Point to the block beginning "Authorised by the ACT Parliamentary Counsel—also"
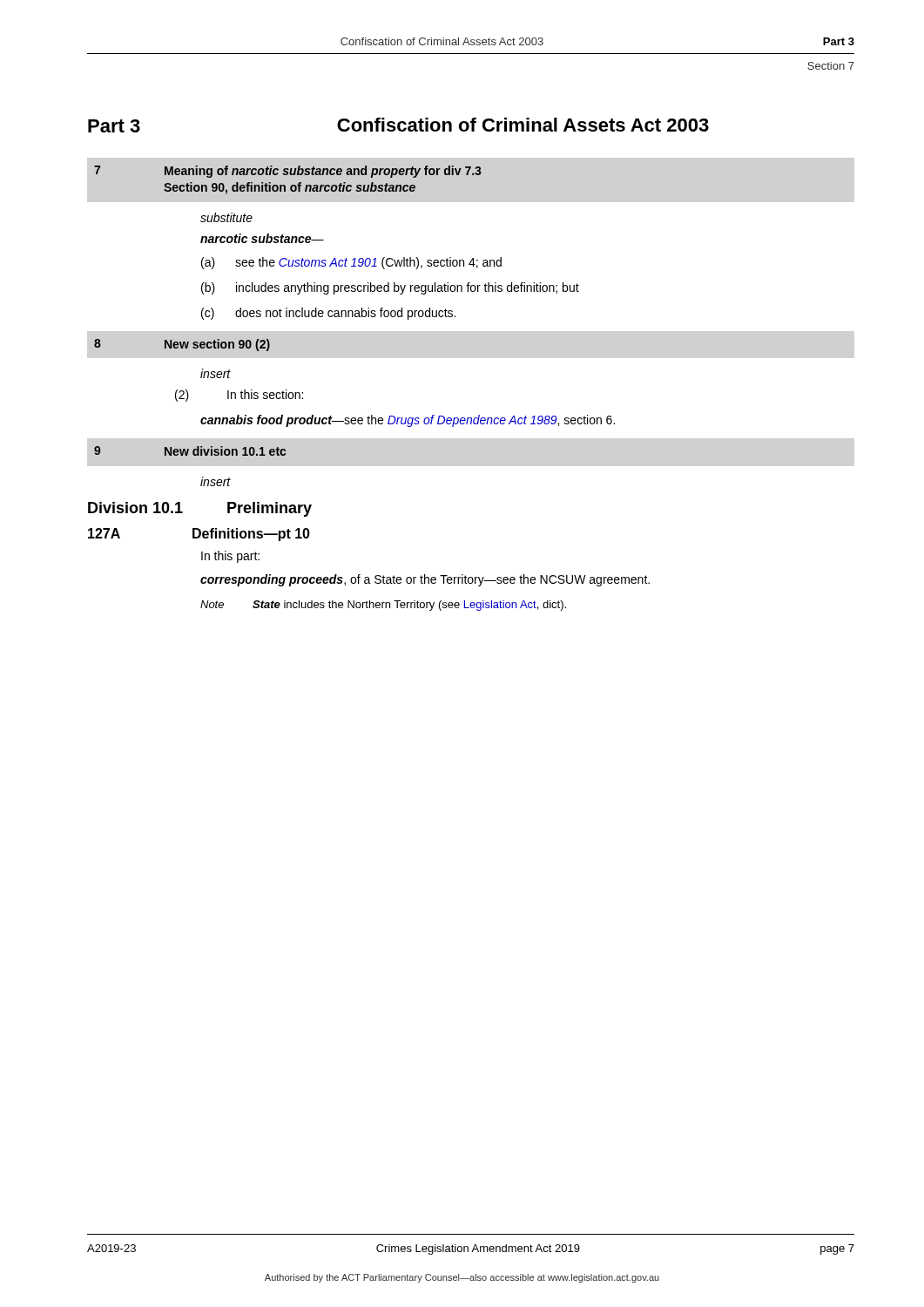The width and height of the screenshot is (924, 1307). 462,1277
